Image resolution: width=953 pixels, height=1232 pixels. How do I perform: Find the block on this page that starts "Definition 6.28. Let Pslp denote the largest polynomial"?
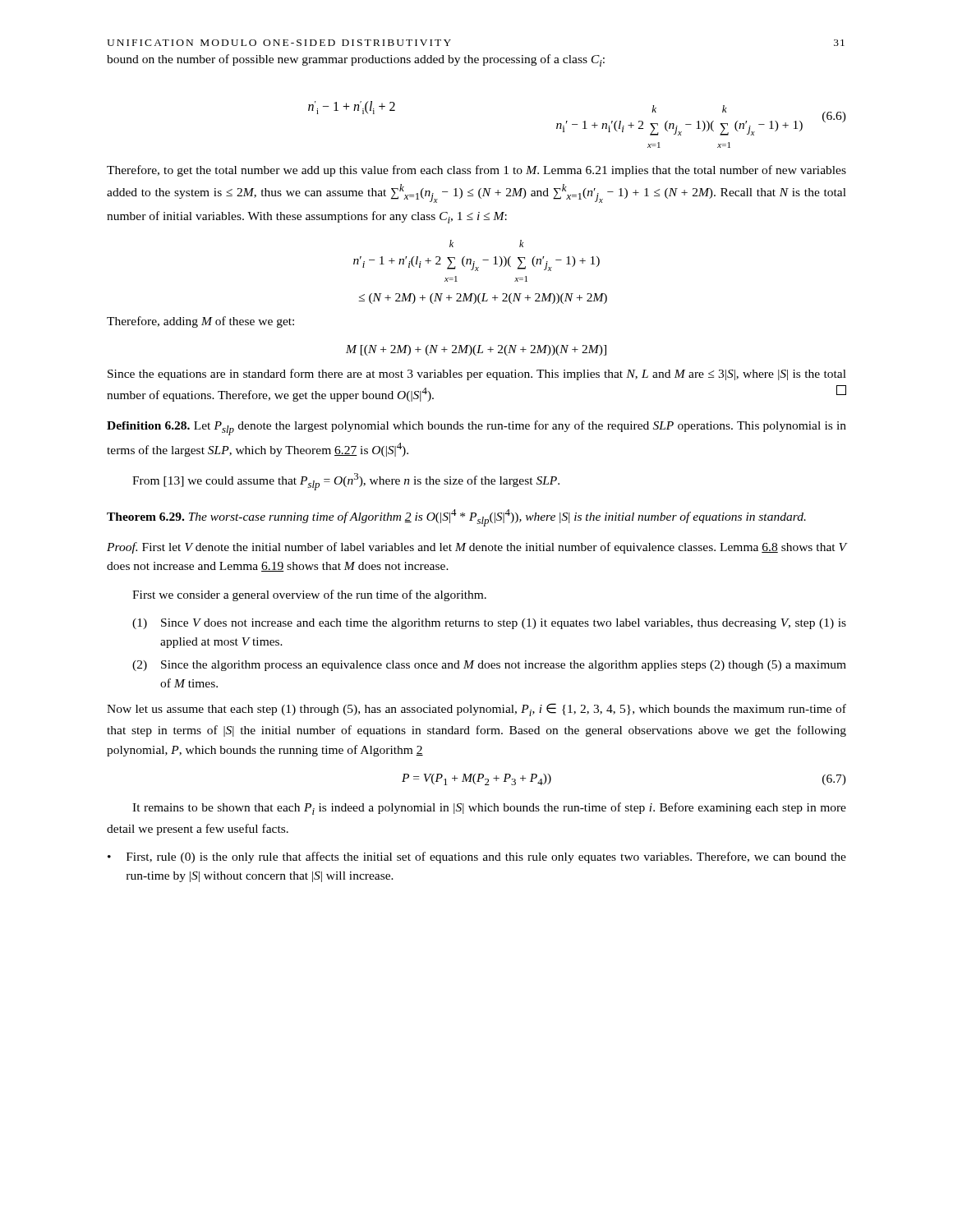[x=476, y=438]
